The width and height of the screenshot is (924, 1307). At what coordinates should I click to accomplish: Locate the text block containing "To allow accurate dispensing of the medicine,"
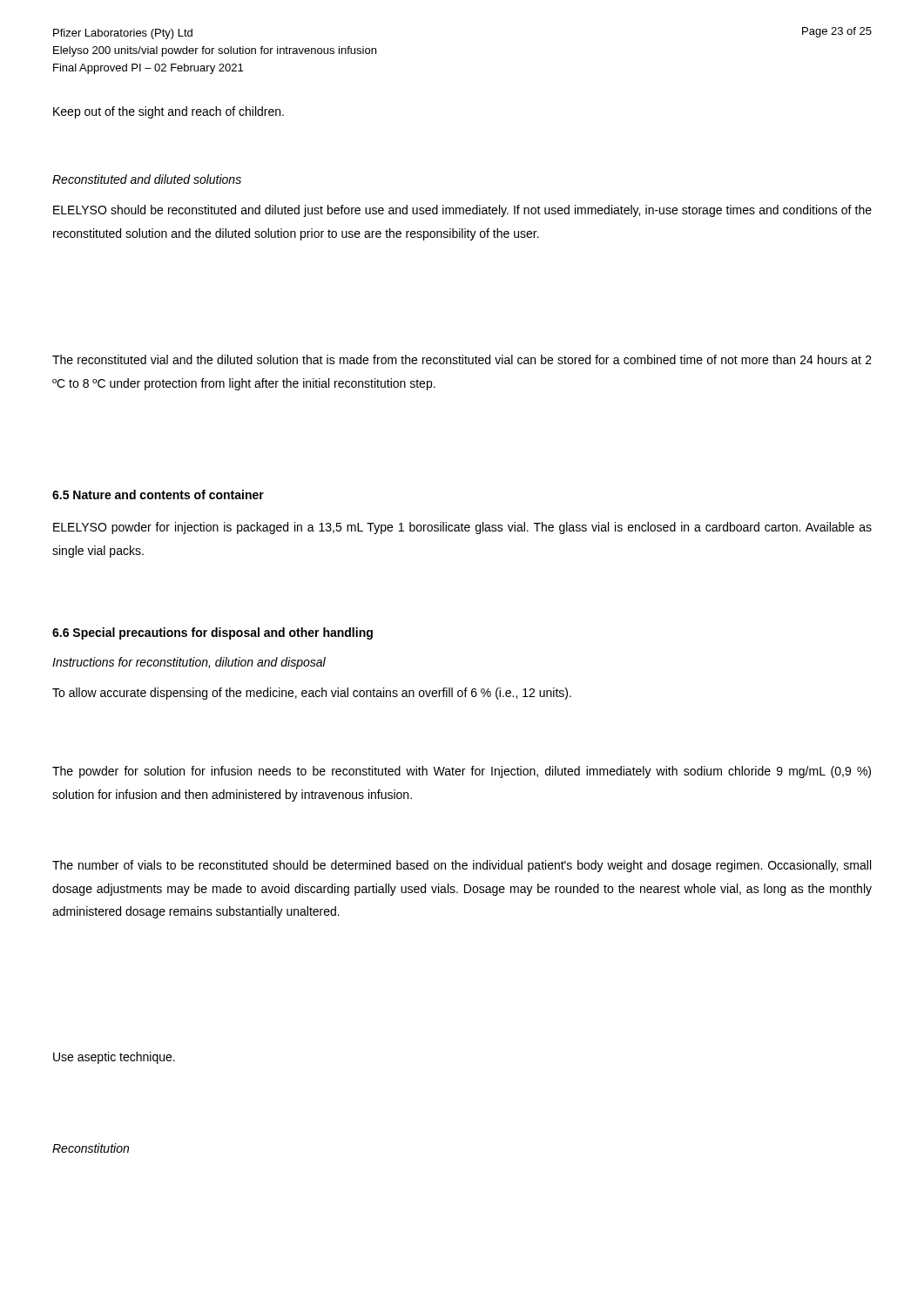[312, 693]
